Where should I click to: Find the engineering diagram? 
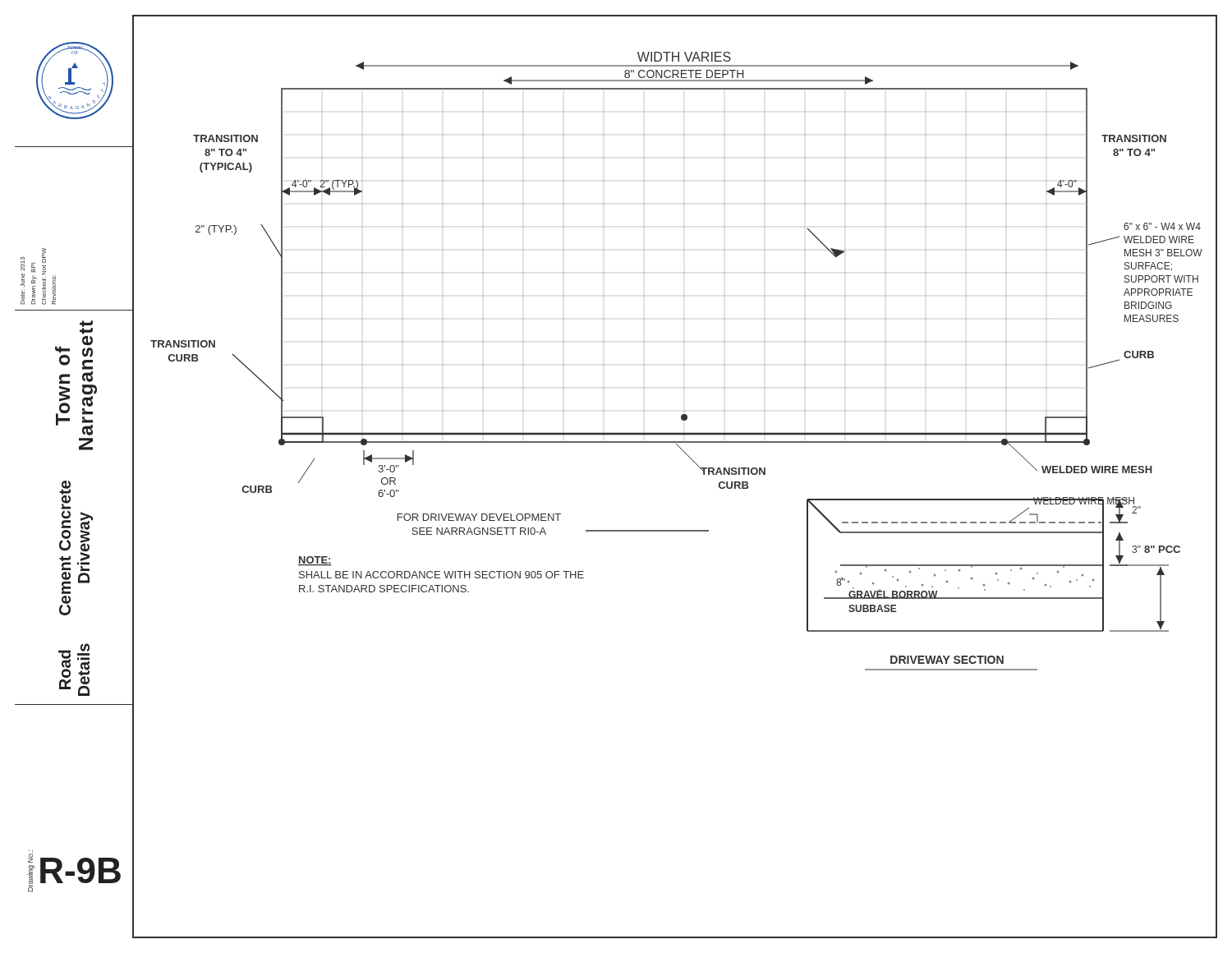pos(676,476)
